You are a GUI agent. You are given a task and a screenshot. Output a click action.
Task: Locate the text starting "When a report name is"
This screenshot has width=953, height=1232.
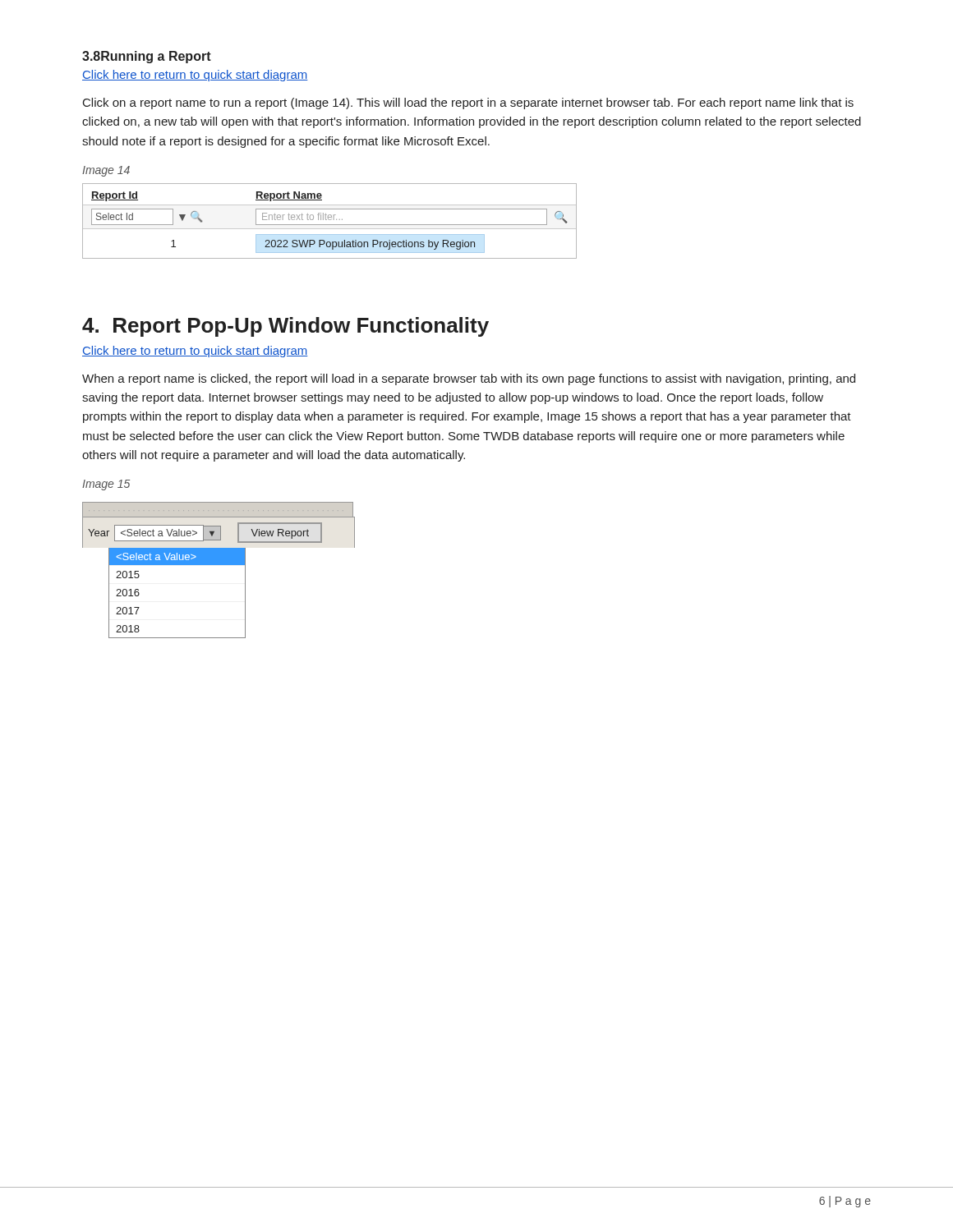469,416
